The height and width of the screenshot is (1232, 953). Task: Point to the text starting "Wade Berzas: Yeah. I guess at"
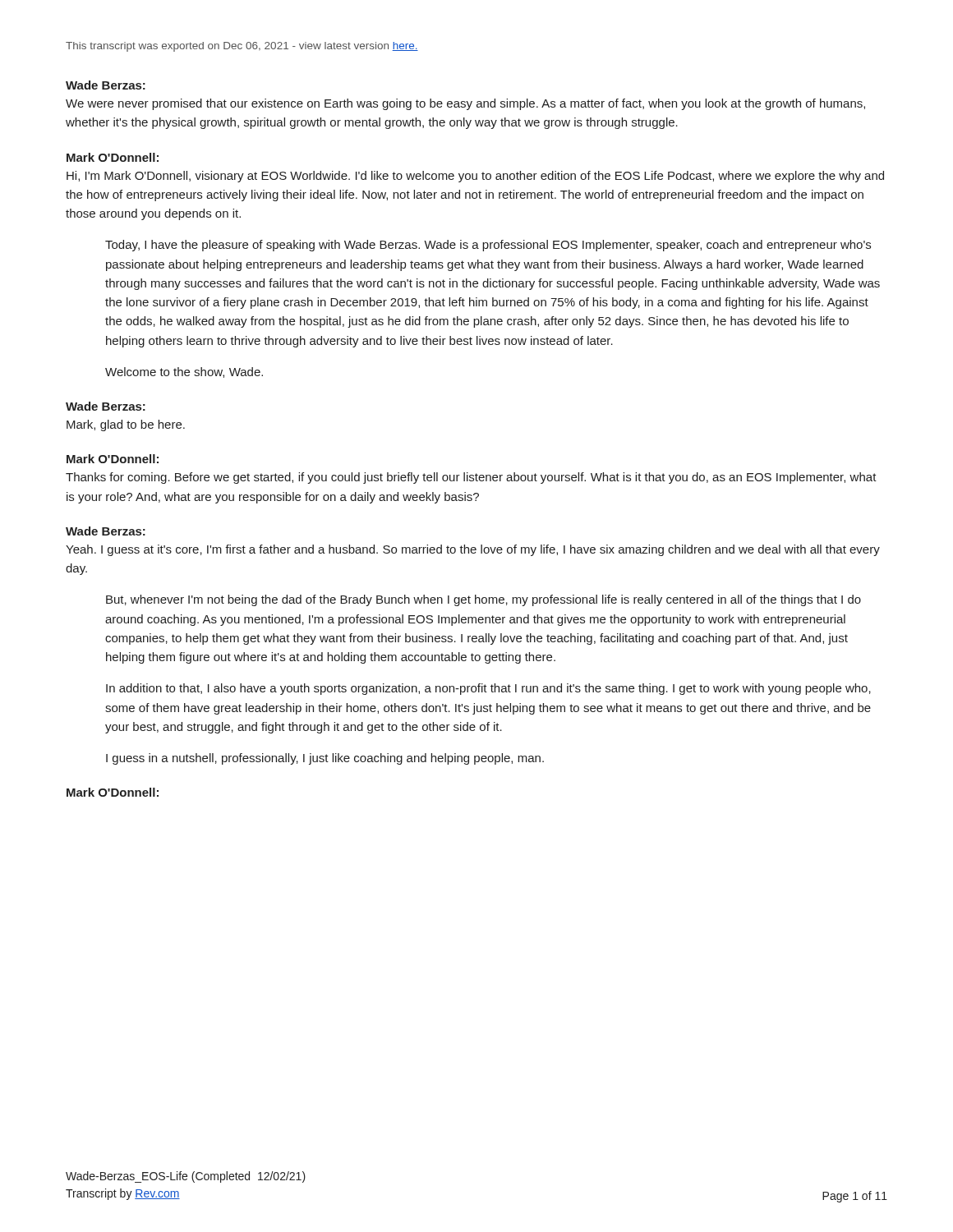(476, 646)
